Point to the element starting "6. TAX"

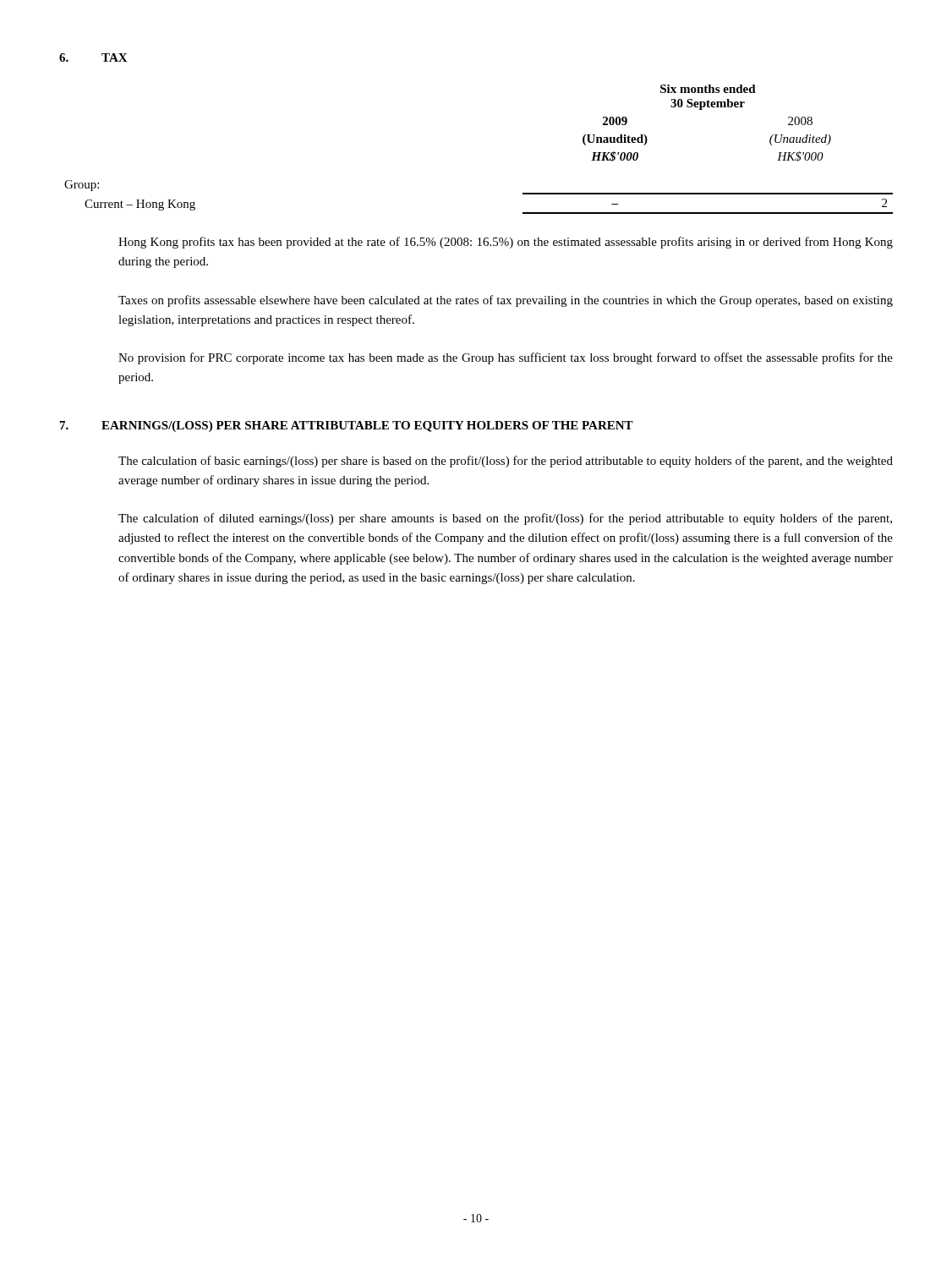pyautogui.click(x=93, y=58)
